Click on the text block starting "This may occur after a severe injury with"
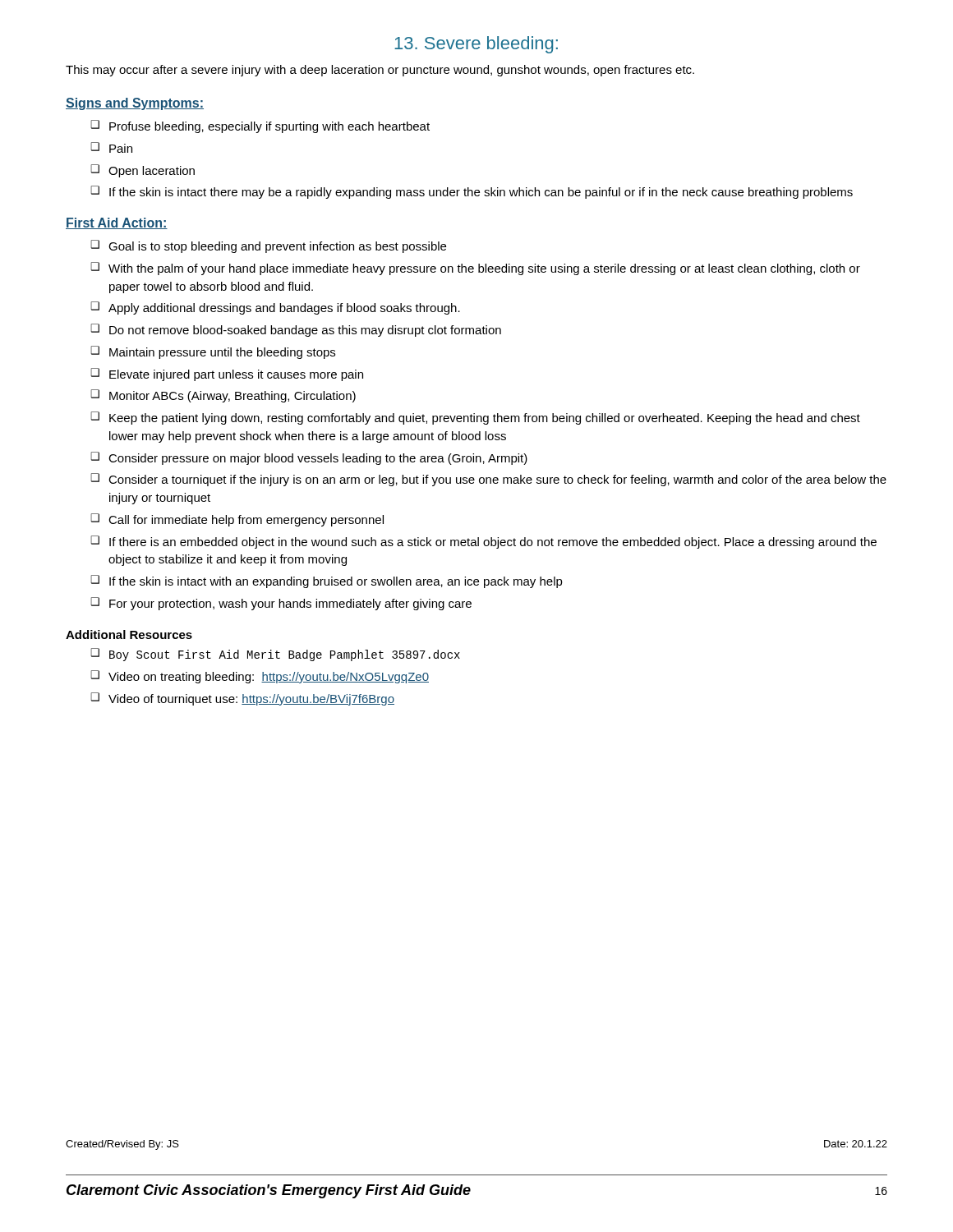Screen dimensions: 1232x953 (380, 69)
